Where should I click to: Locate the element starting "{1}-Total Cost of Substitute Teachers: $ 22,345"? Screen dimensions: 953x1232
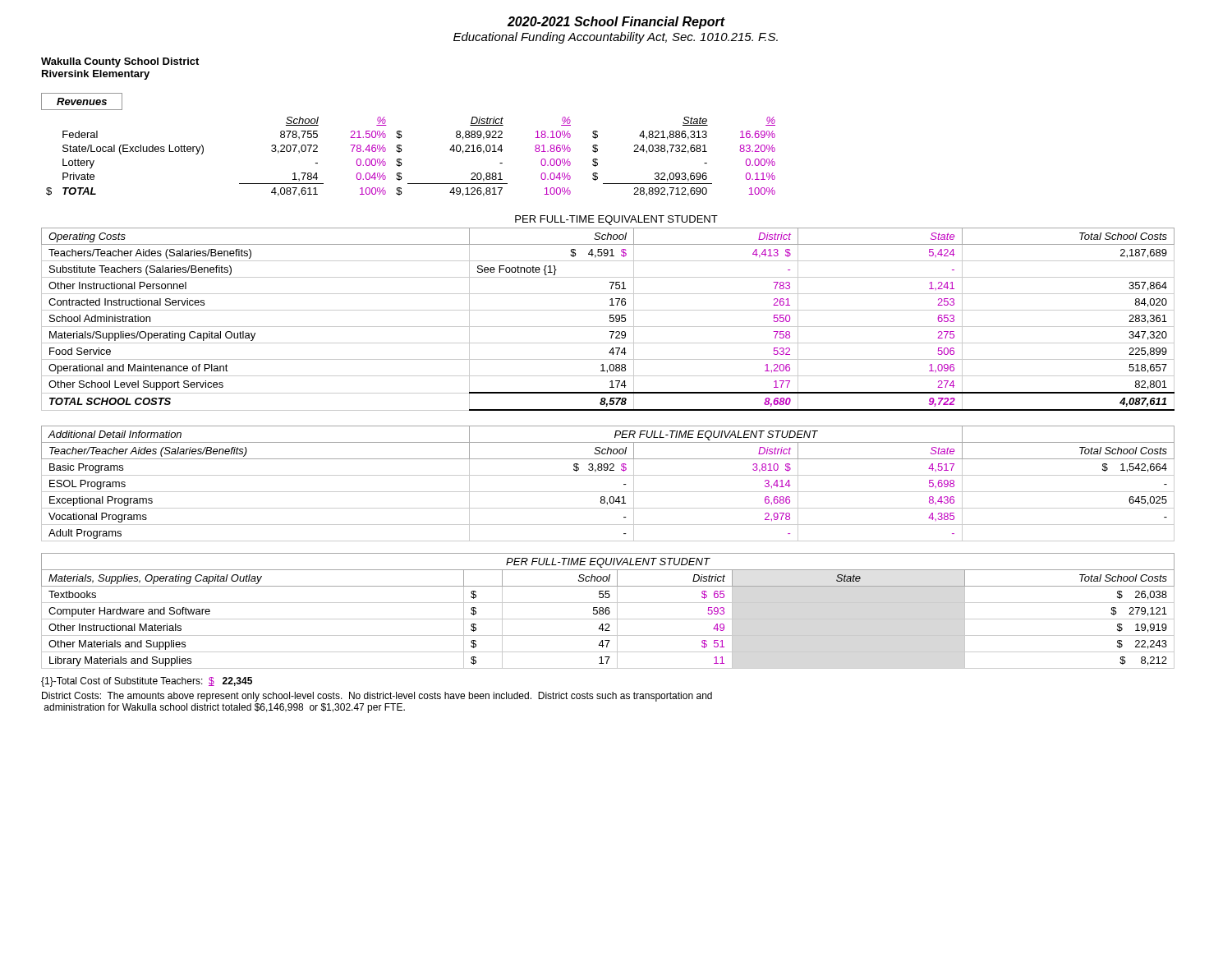tap(147, 681)
